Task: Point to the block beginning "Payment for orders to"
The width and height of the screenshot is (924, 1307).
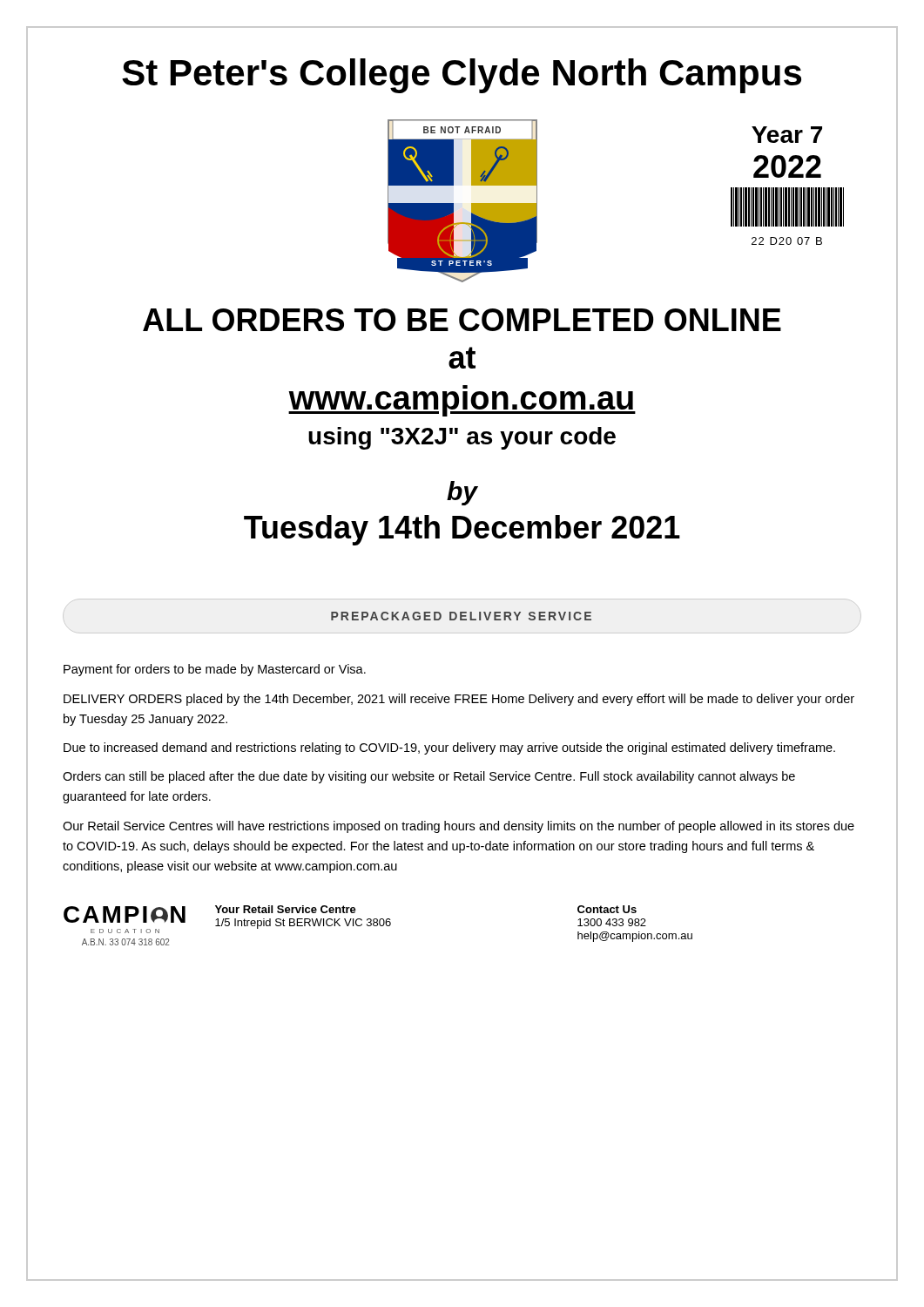Action: (215, 670)
